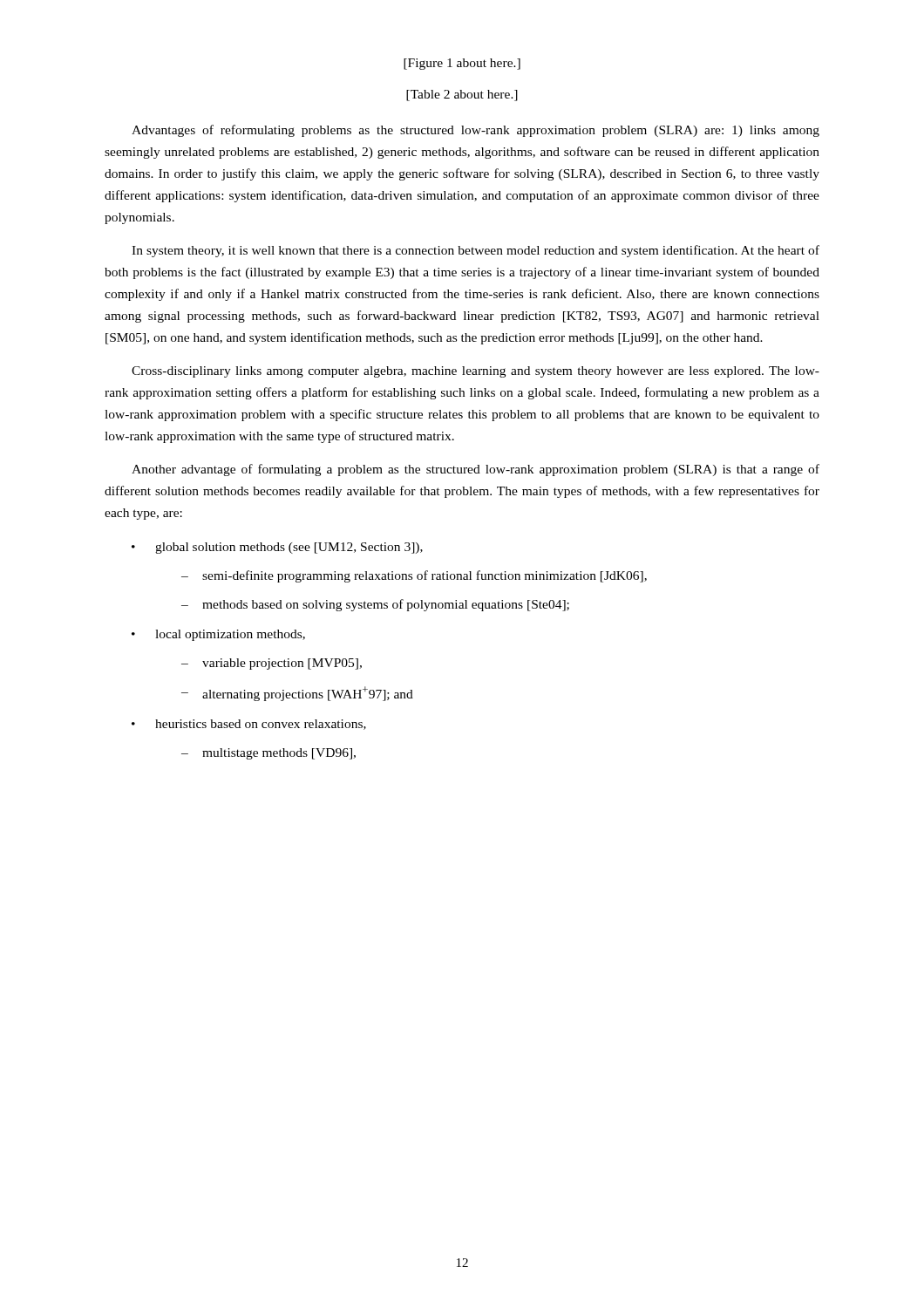Select the text starting "• heuristics based on convex relaxations,"
924x1308 pixels.
(x=249, y=724)
